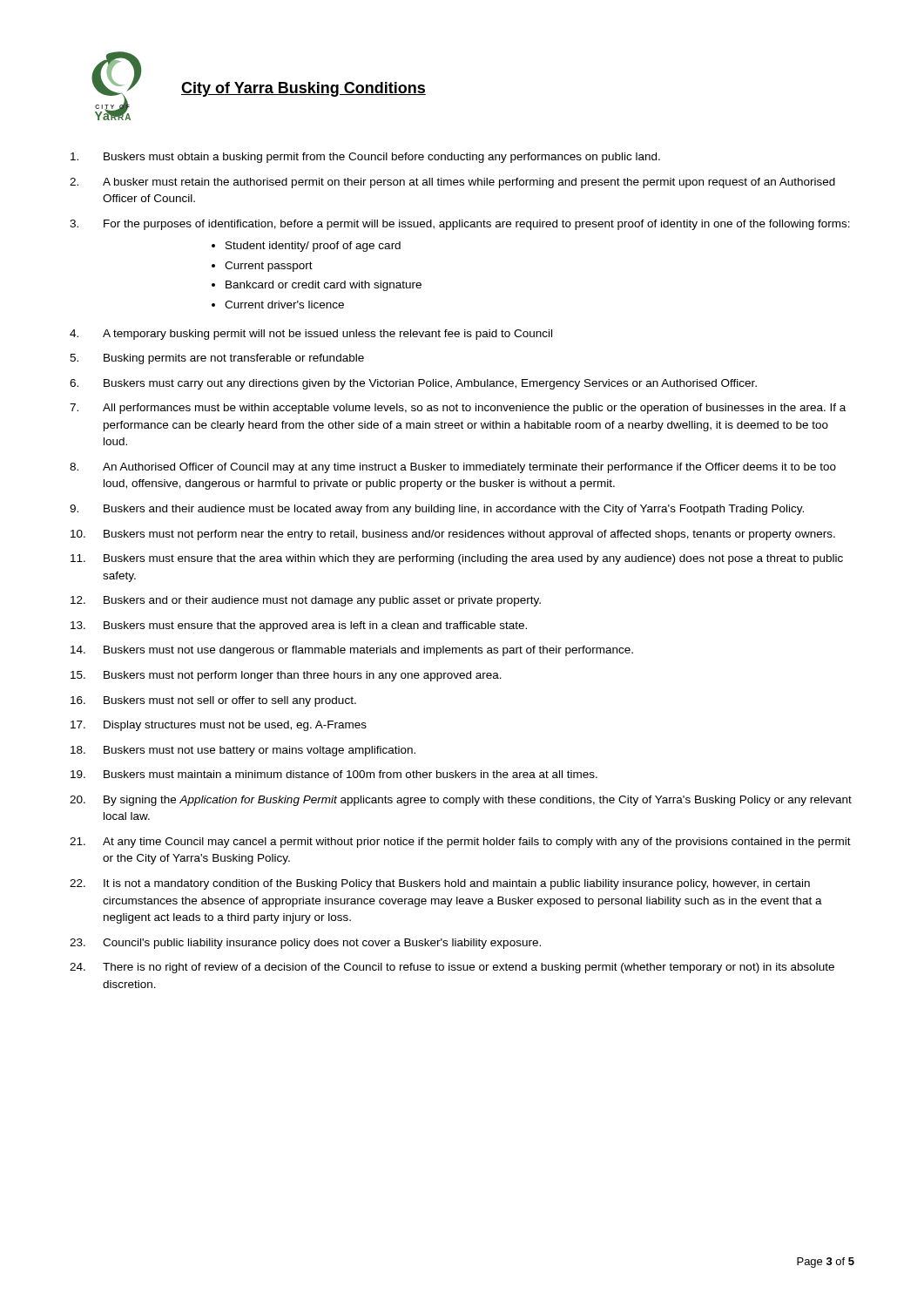
Task: Navigate to the text block starting "2. A busker must retain the"
Action: click(462, 190)
